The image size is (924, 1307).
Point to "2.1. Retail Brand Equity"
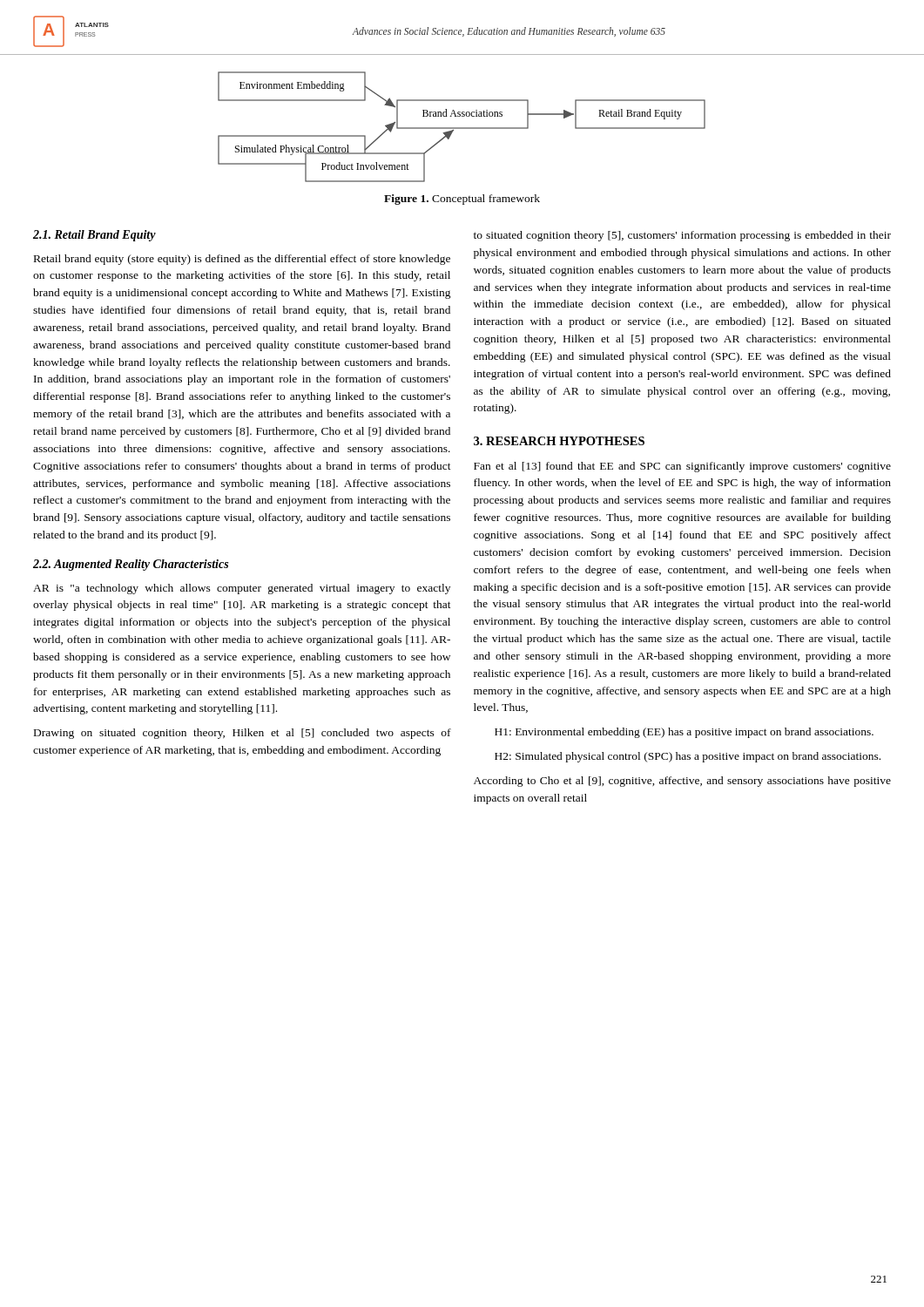coord(94,235)
